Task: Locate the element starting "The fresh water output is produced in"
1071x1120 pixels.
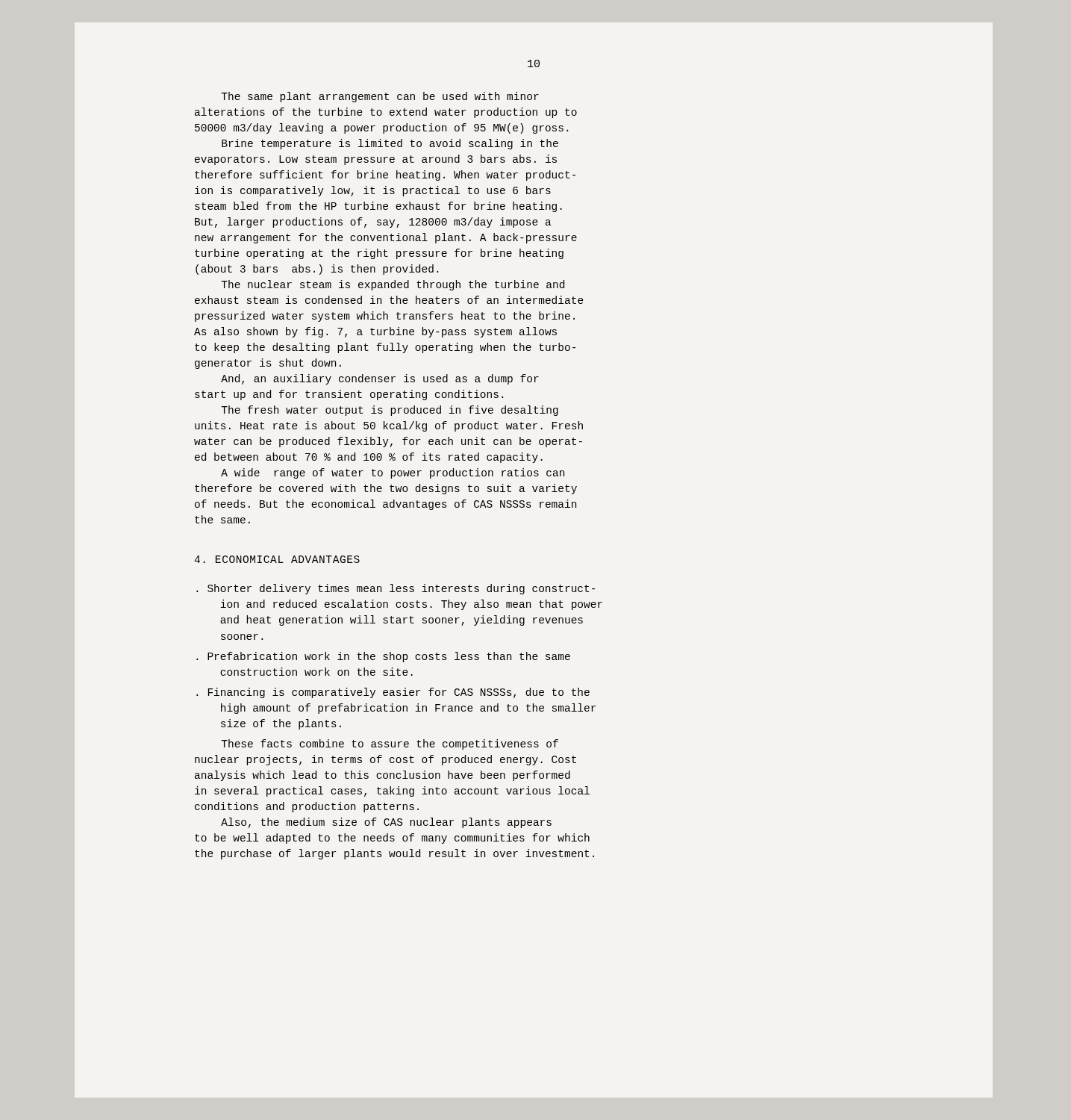Action: coord(389,434)
